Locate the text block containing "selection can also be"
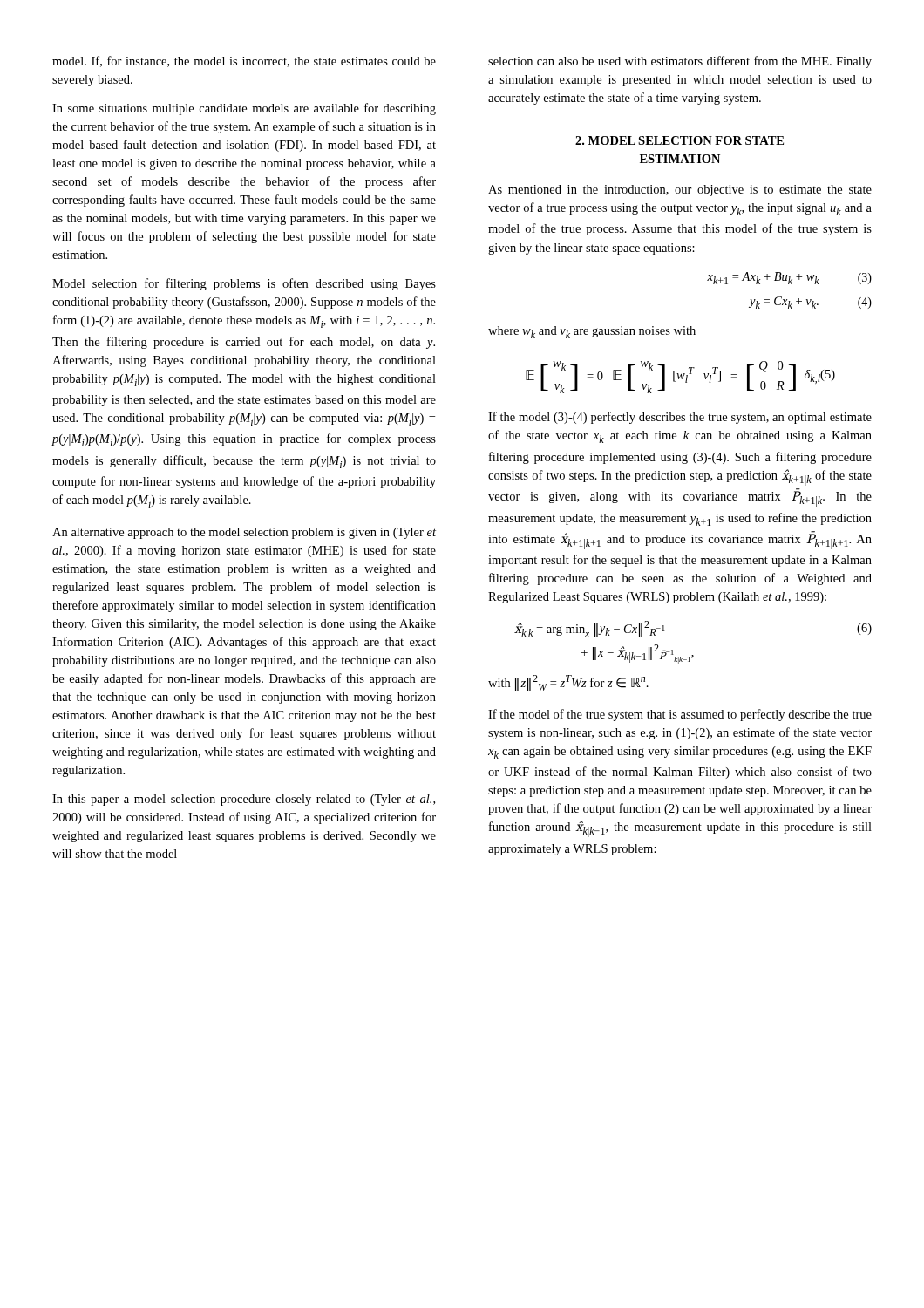The height and width of the screenshot is (1308, 924). coord(680,79)
